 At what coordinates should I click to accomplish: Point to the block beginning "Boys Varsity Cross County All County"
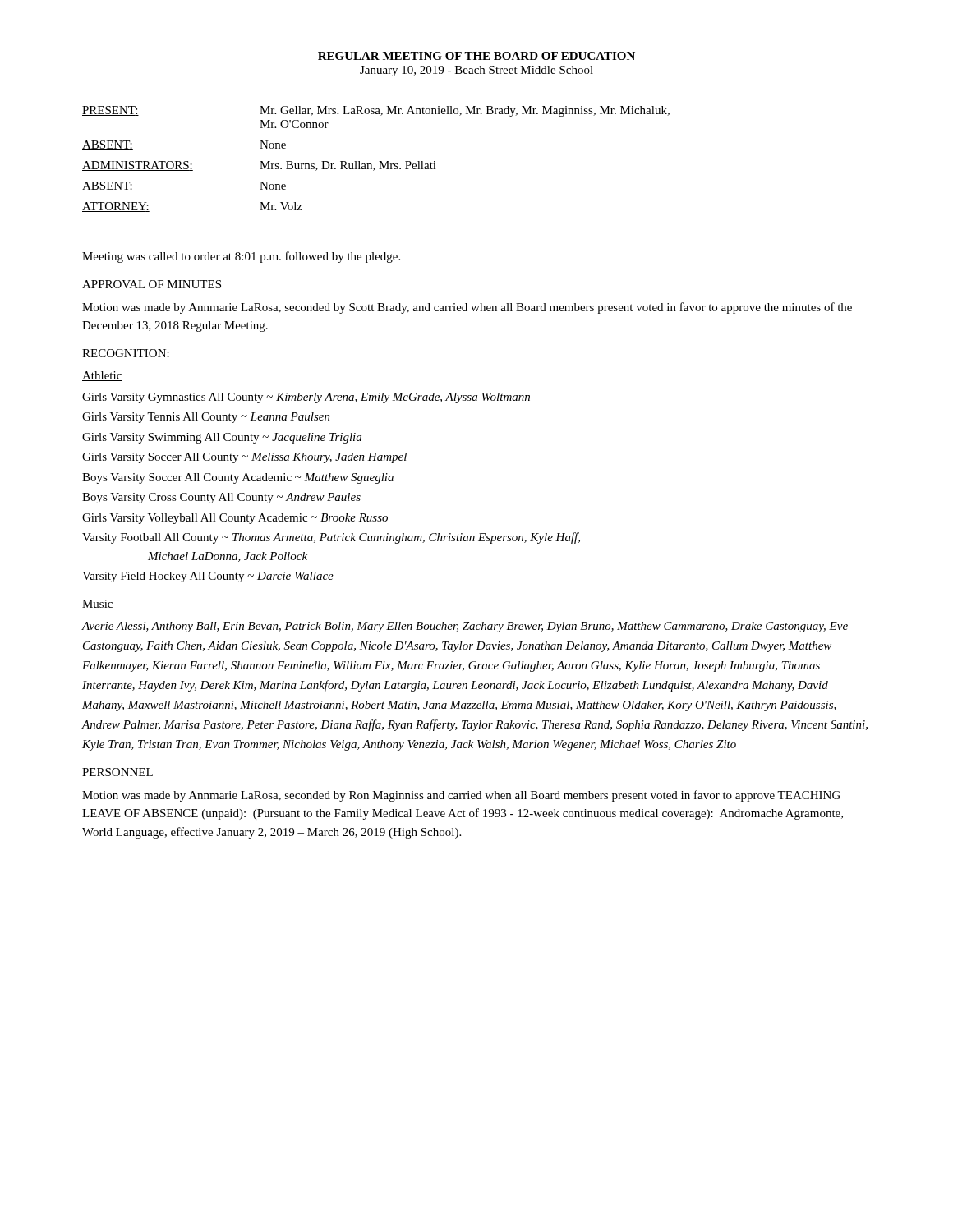tap(221, 497)
